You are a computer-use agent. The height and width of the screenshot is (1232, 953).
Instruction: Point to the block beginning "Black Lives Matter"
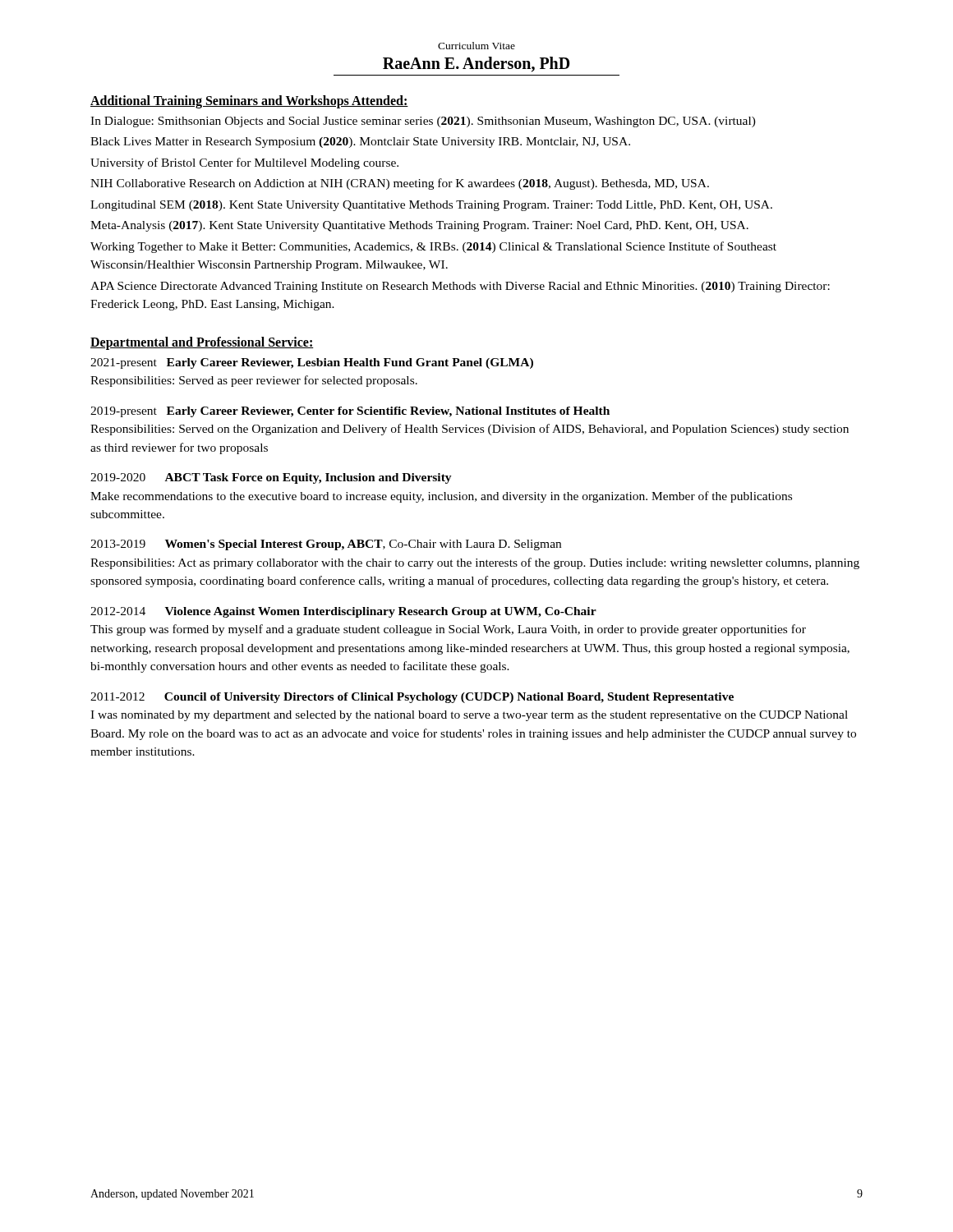click(x=361, y=141)
